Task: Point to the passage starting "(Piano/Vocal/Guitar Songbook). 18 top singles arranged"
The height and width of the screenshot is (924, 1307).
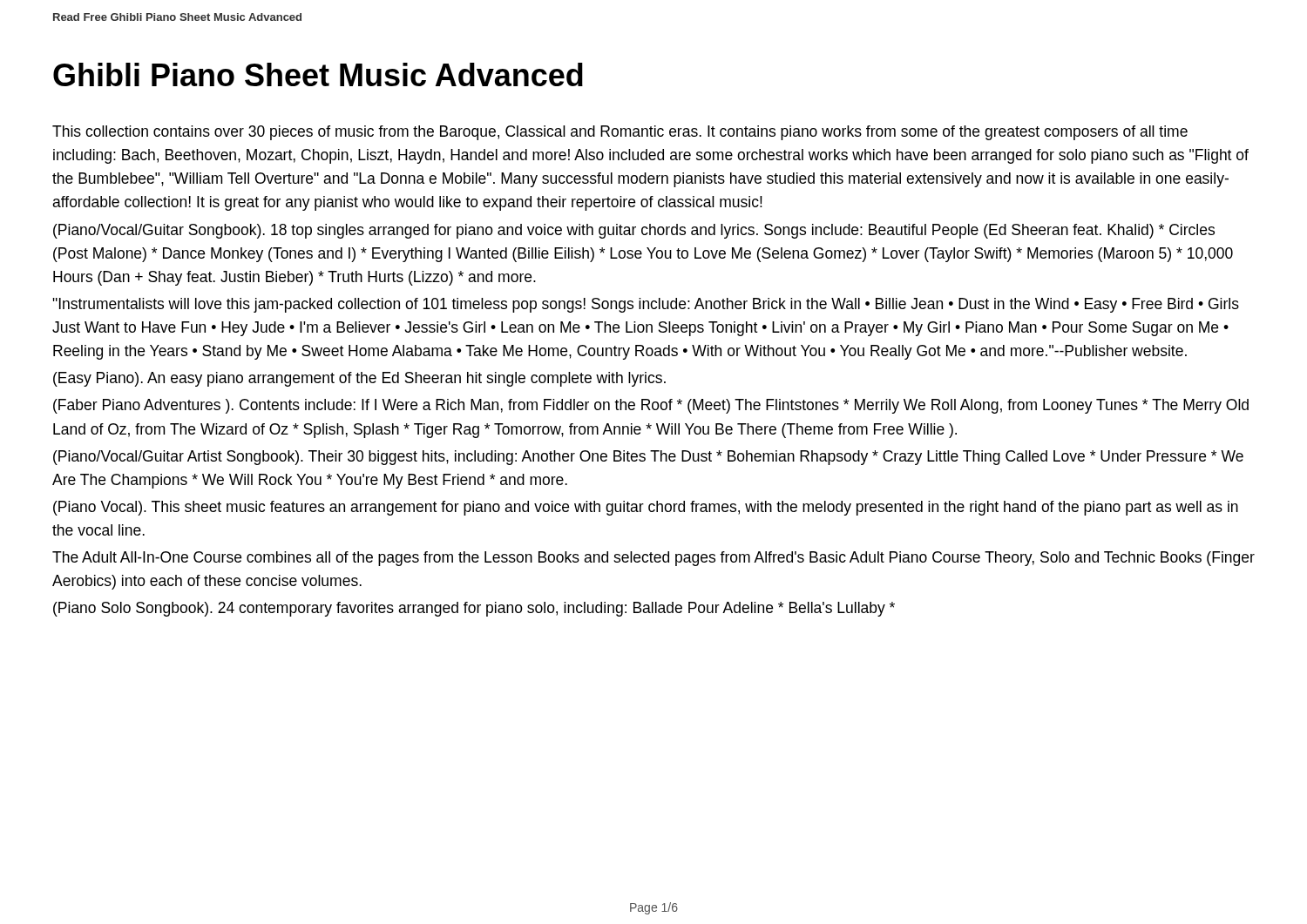Action: point(643,253)
